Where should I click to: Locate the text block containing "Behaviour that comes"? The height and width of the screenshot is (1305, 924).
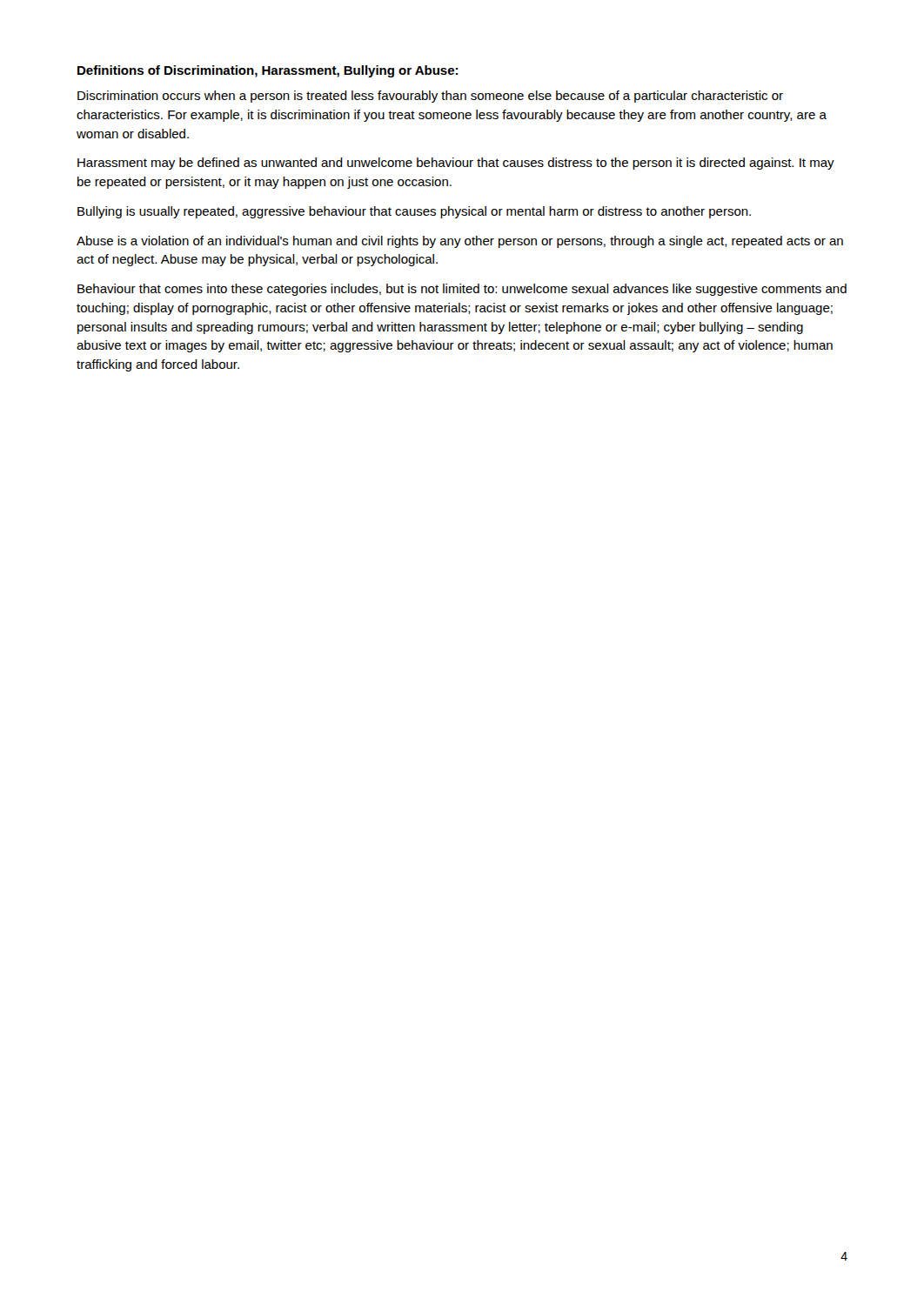click(x=462, y=326)
